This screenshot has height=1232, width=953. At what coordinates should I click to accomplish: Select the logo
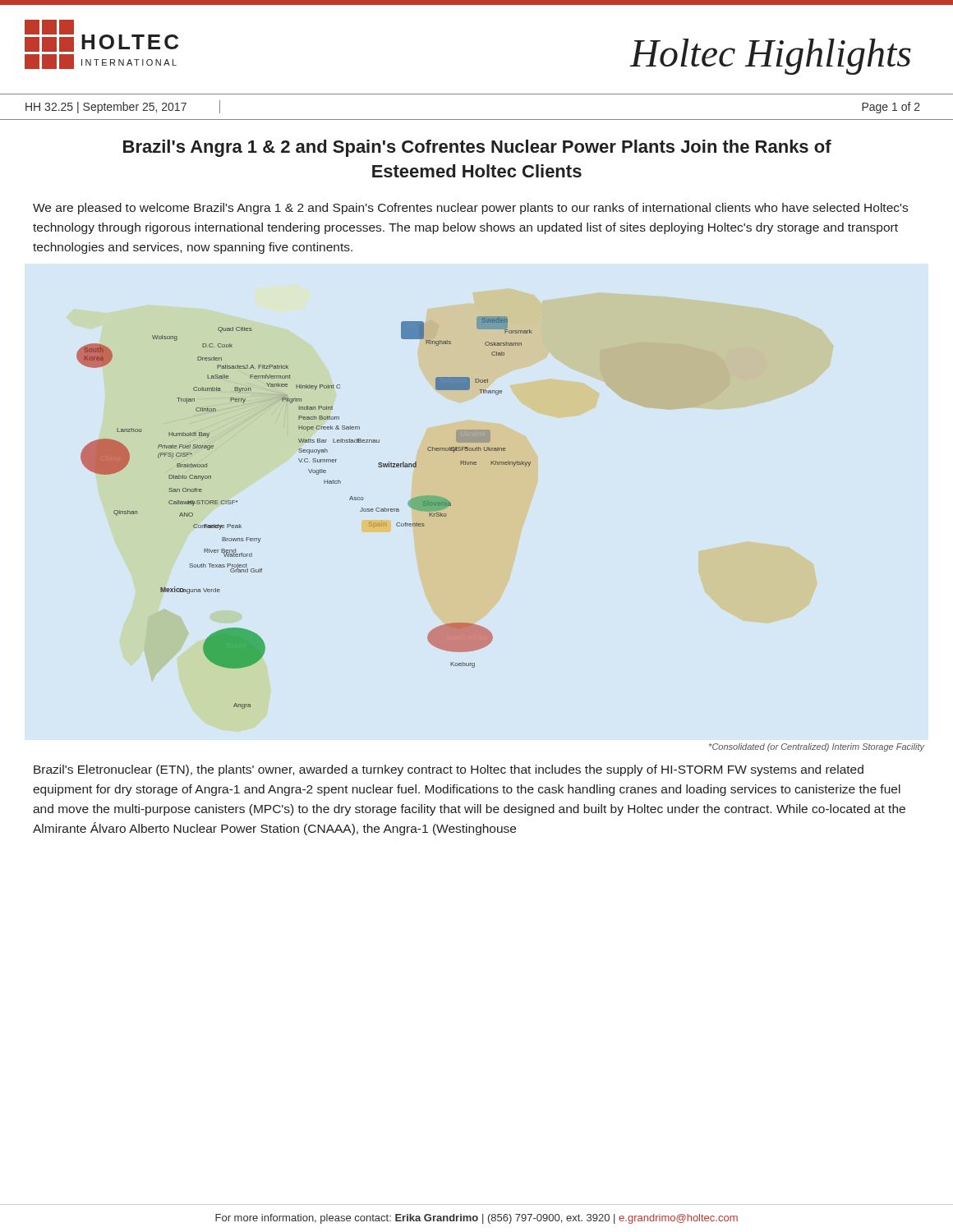point(115,53)
